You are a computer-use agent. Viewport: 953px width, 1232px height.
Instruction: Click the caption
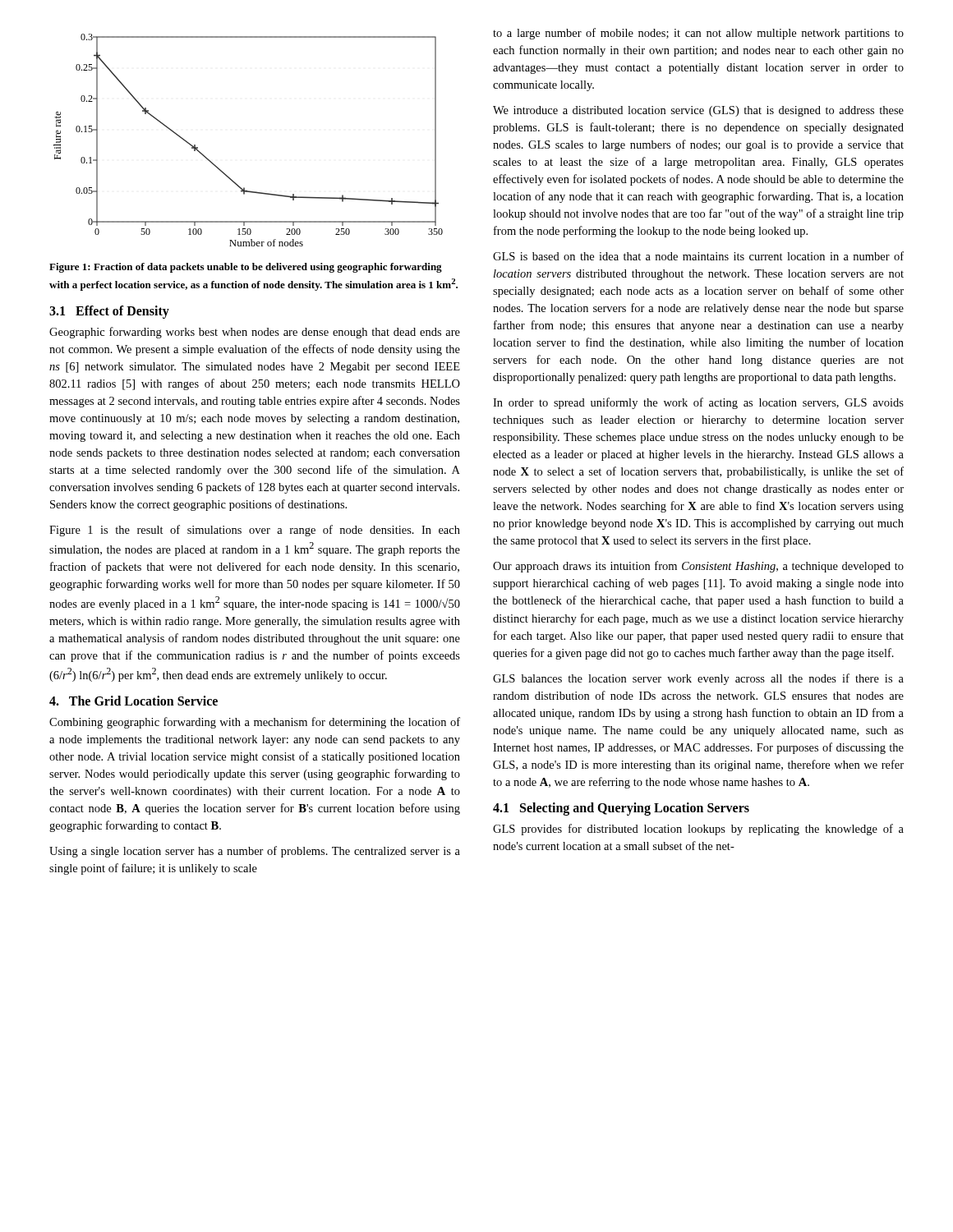254,275
